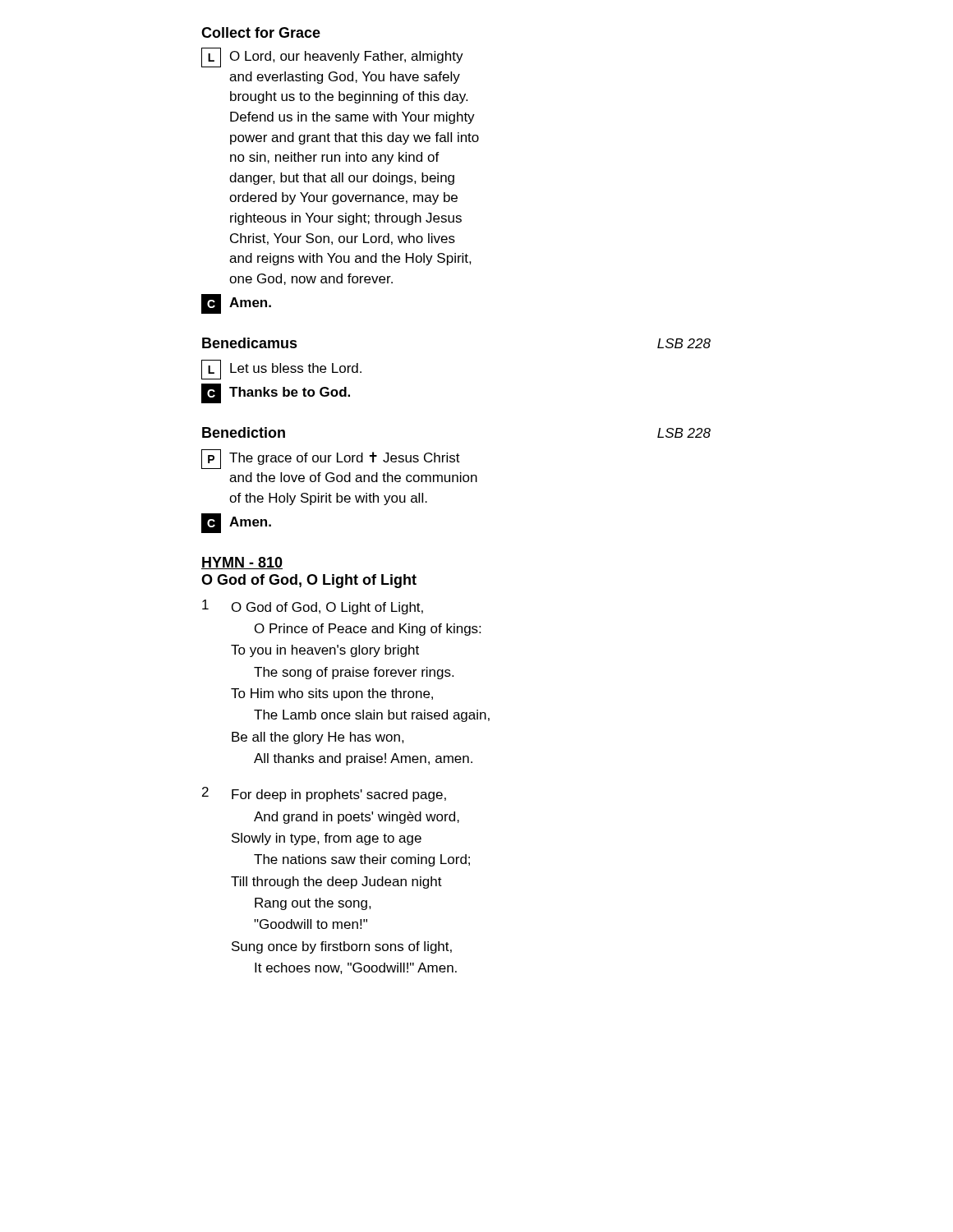Image resolution: width=953 pixels, height=1232 pixels.
Task: Navigate to the text starting "C Thanks be to"
Action: click(x=276, y=393)
